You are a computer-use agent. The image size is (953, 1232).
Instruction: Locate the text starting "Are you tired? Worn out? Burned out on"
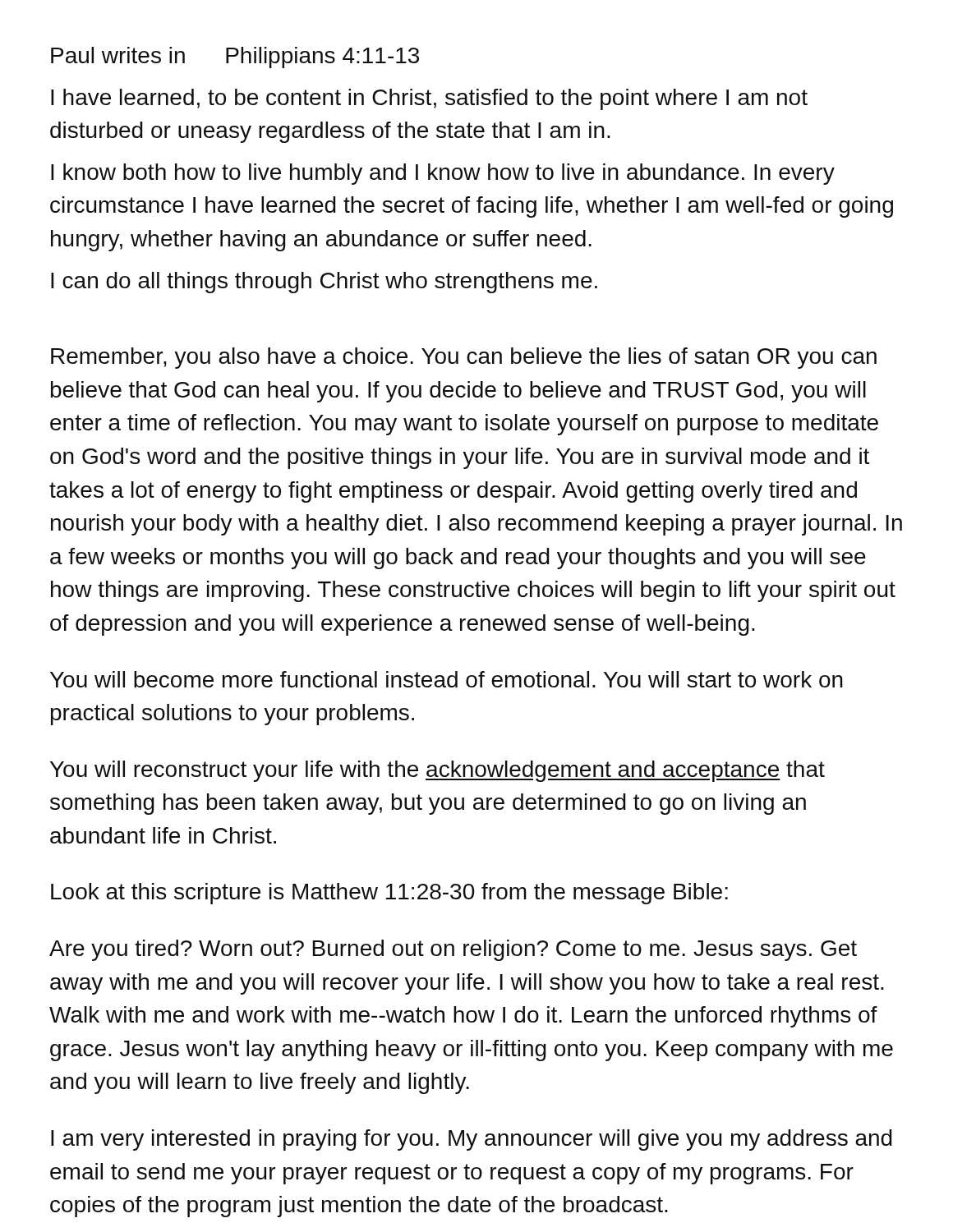pos(471,1015)
